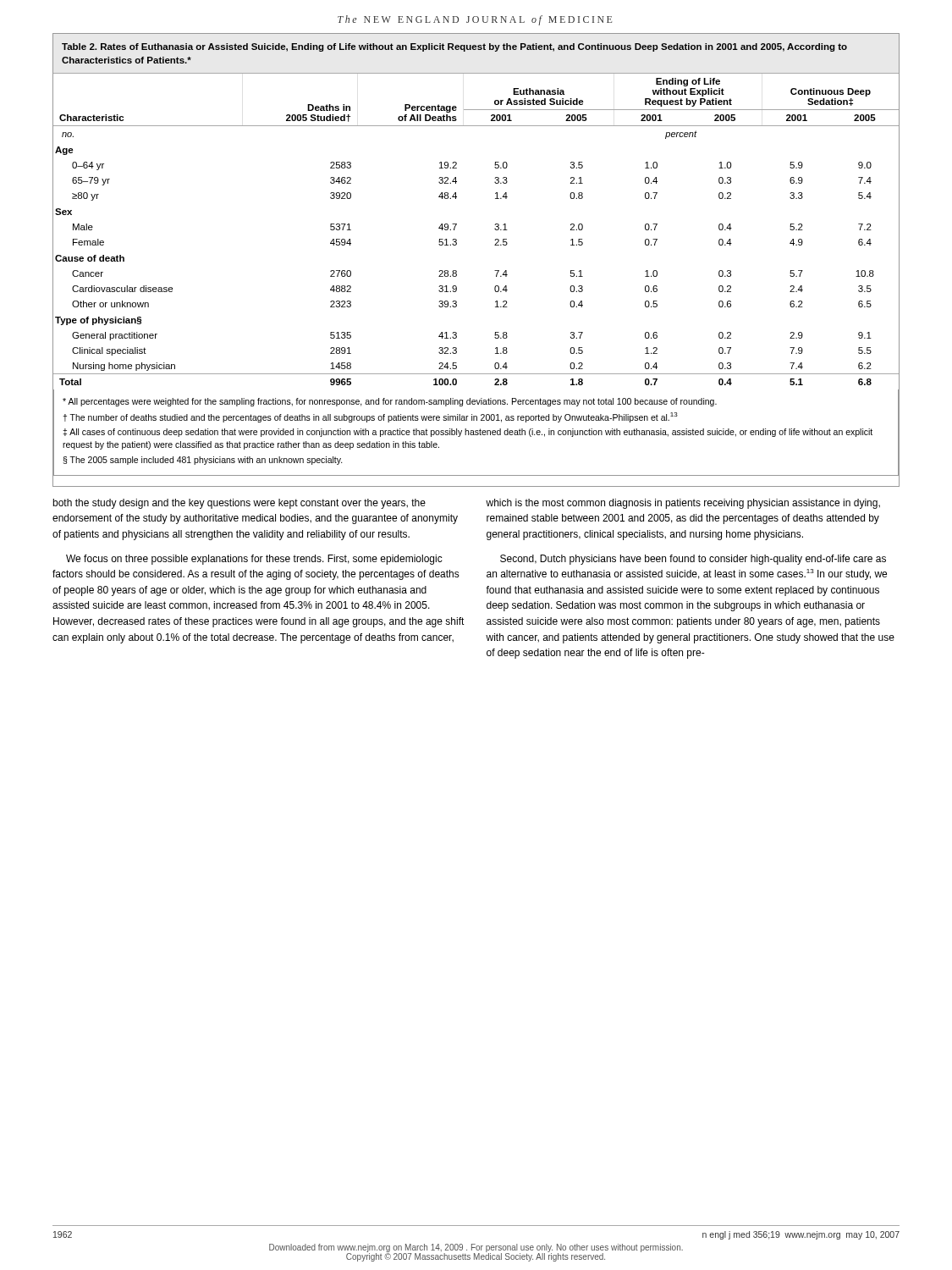Point to the block starting "which is the most common diagnosis"
Screen dimensions: 1270x952
[693, 578]
